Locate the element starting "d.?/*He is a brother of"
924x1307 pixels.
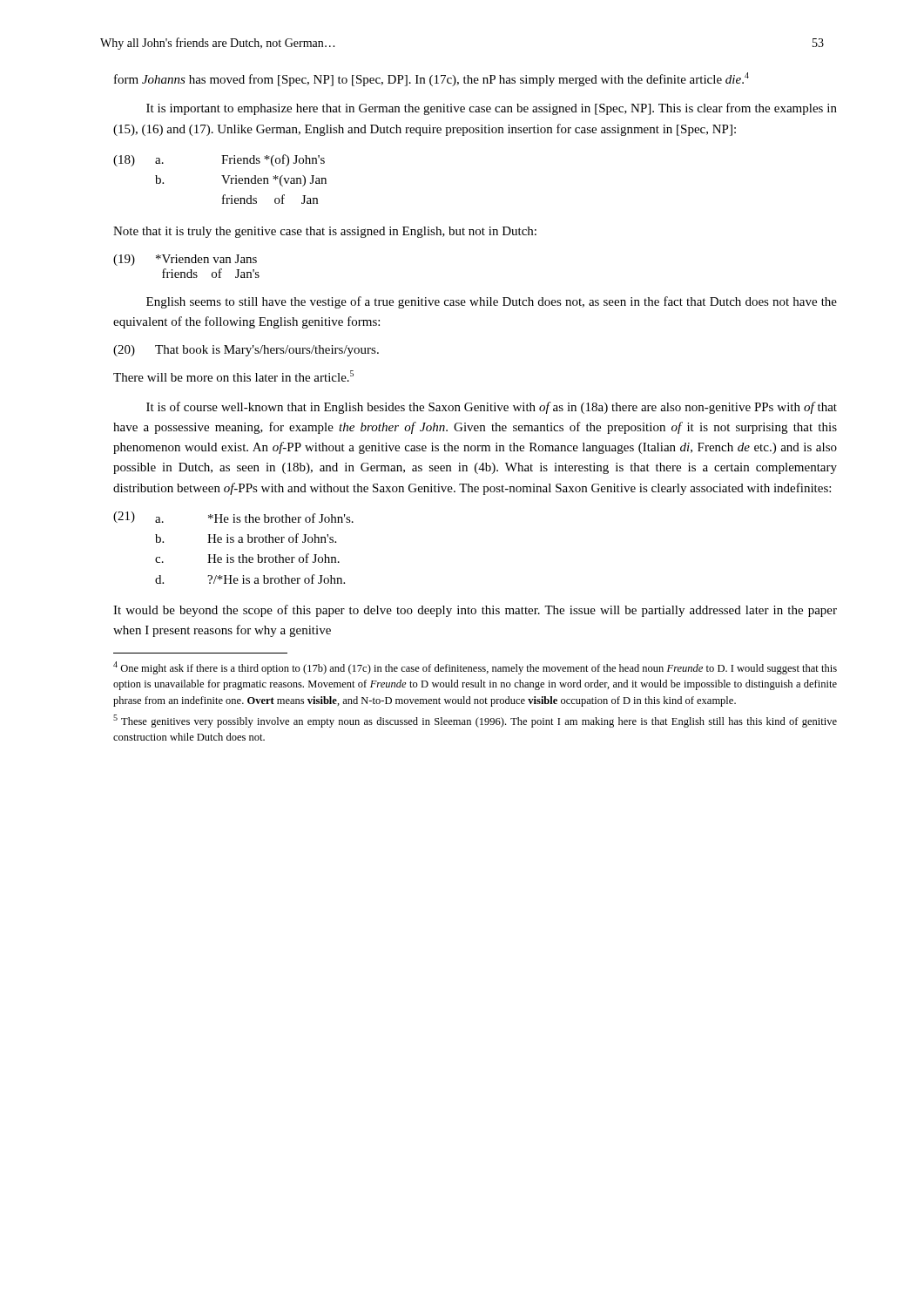(250, 580)
